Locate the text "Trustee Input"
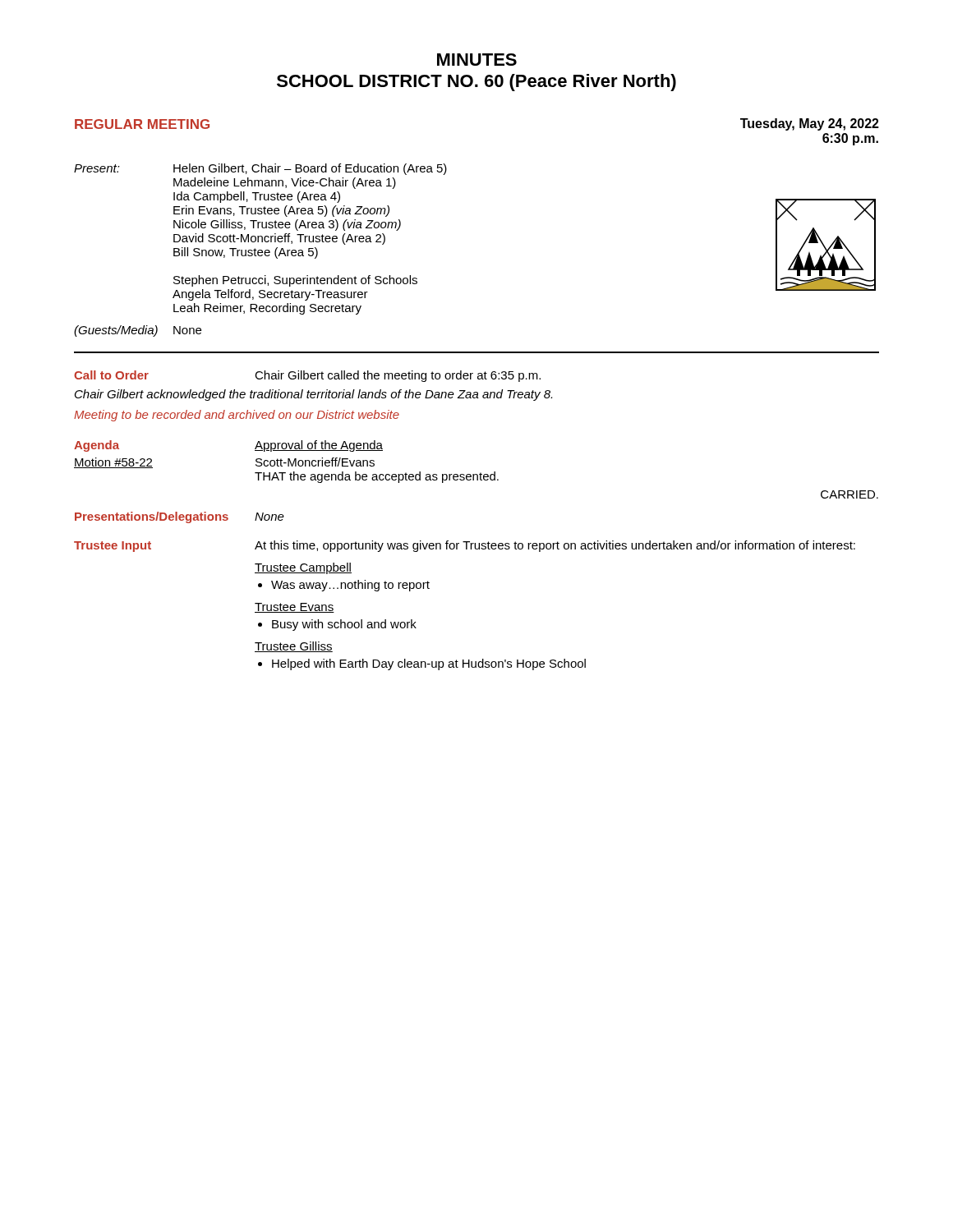The image size is (953, 1232). [x=113, y=545]
